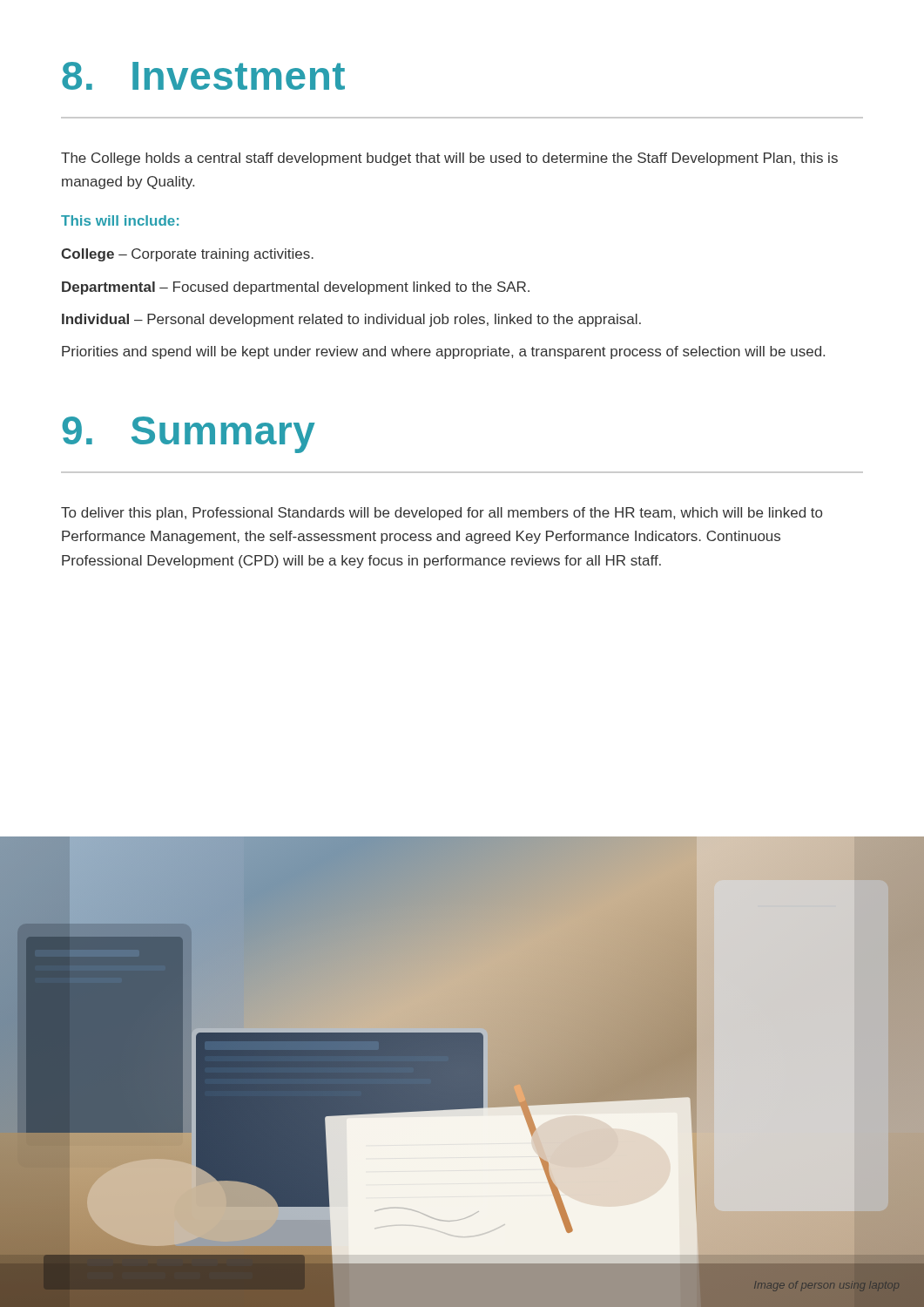This screenshot has height=1307, width=924.
Task: Find the title containing "8. Investment"
Action: [x=203, y=76]
